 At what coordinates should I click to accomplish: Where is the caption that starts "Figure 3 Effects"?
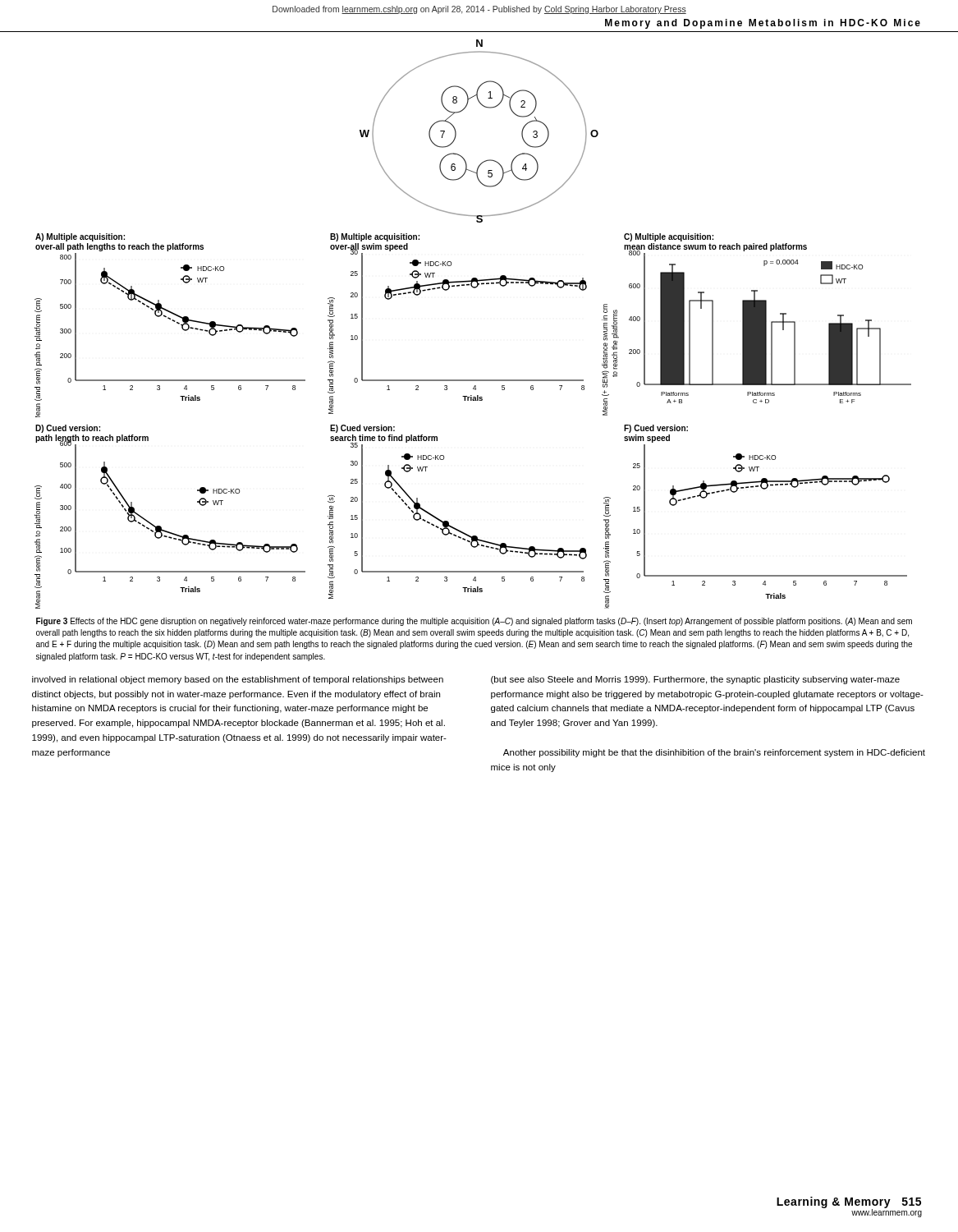[x=474, y=639]
